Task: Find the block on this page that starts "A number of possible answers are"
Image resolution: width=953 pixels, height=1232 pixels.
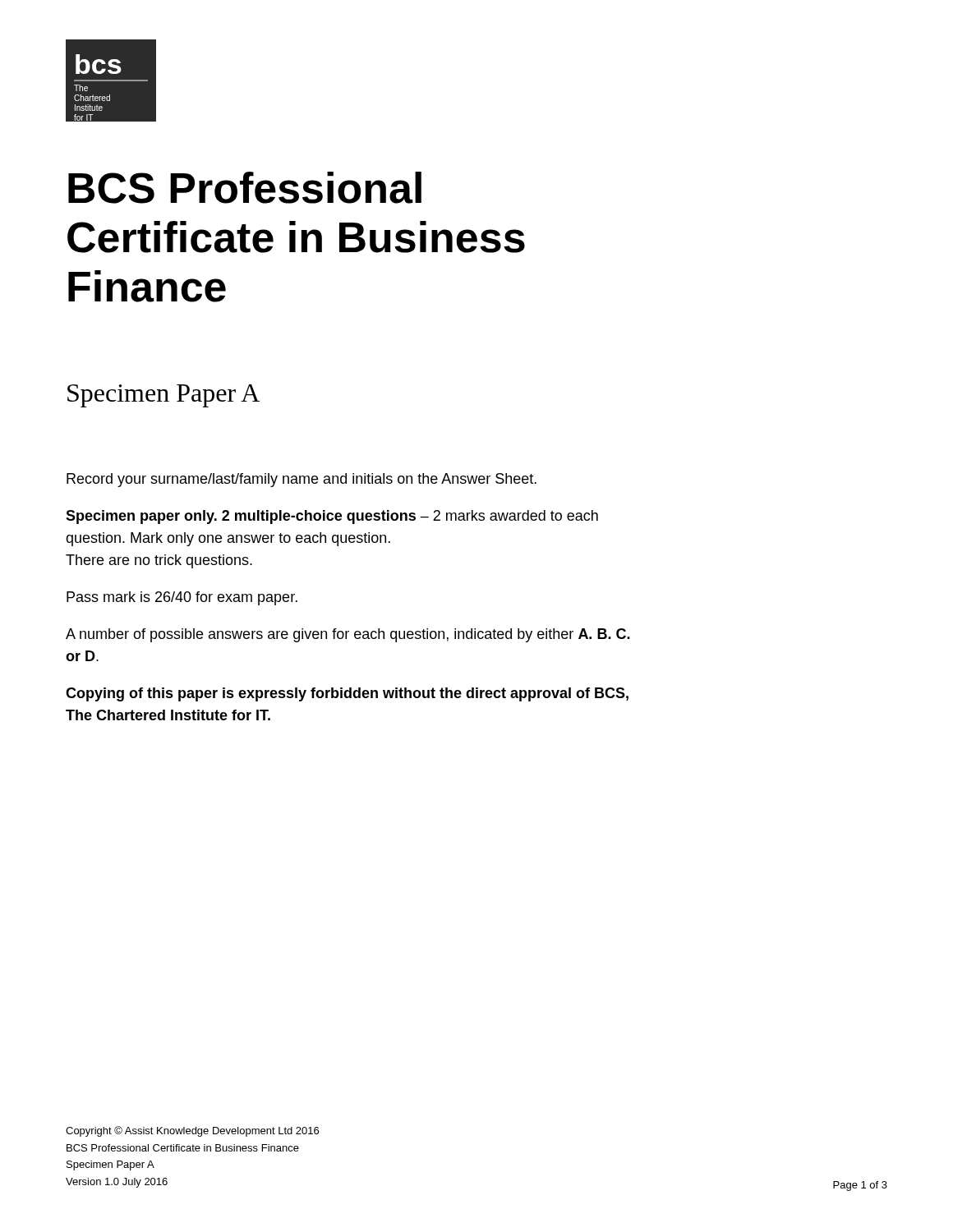Action: [353, 646]
